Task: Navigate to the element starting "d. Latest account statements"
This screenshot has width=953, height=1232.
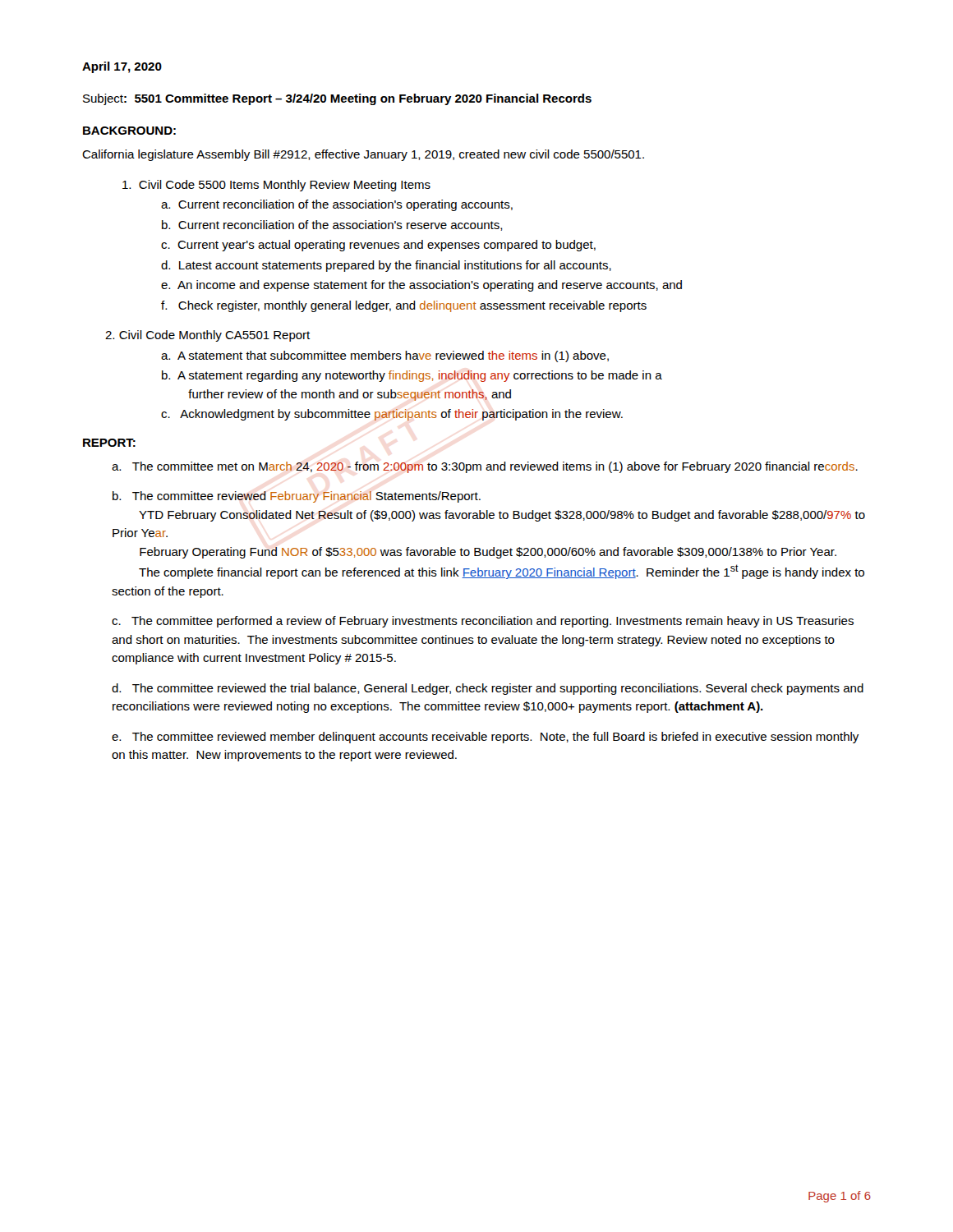Action: tap(386, 264)
